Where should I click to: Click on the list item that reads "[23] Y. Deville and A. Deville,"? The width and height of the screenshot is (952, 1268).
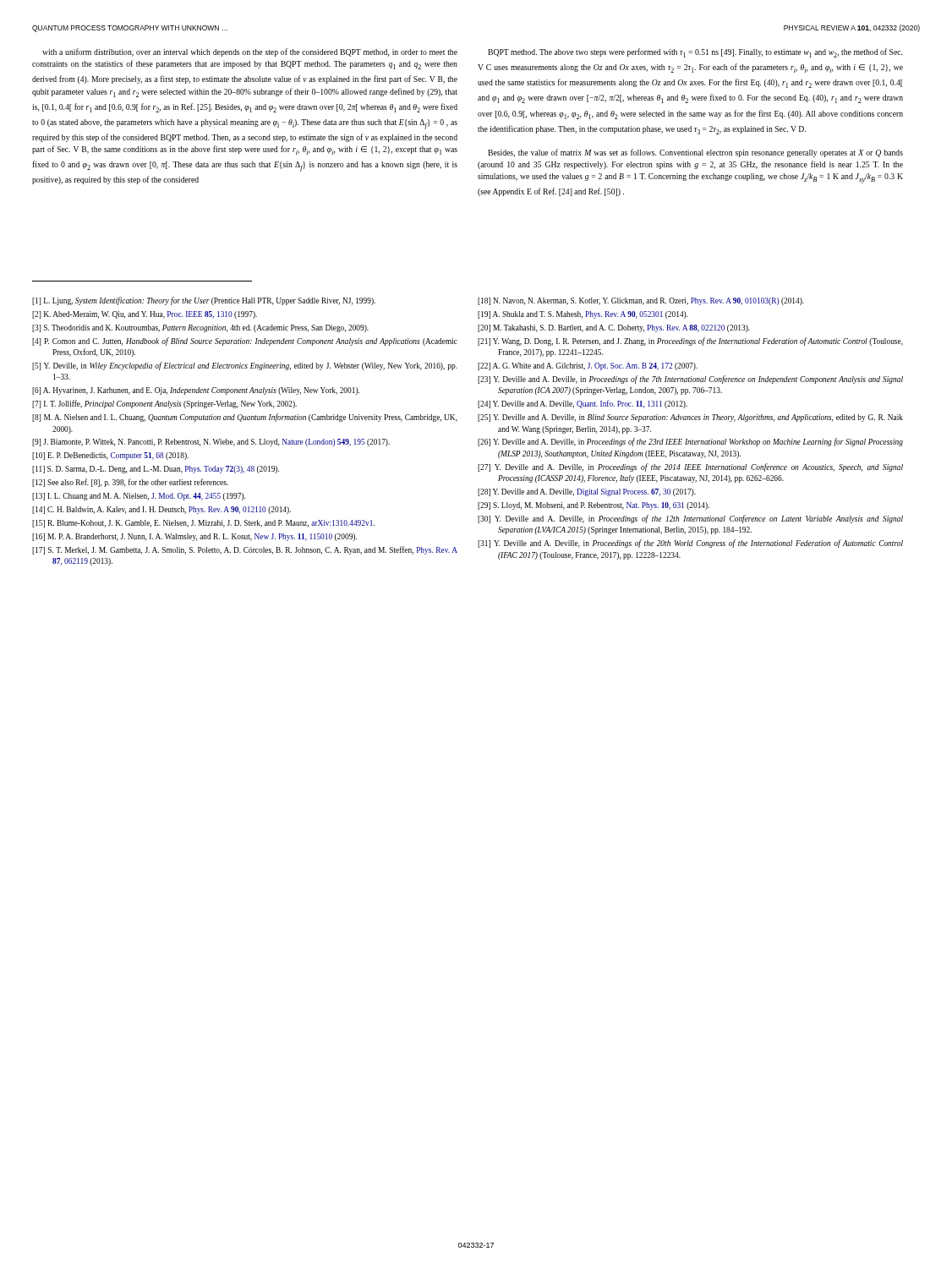(690, 385)
